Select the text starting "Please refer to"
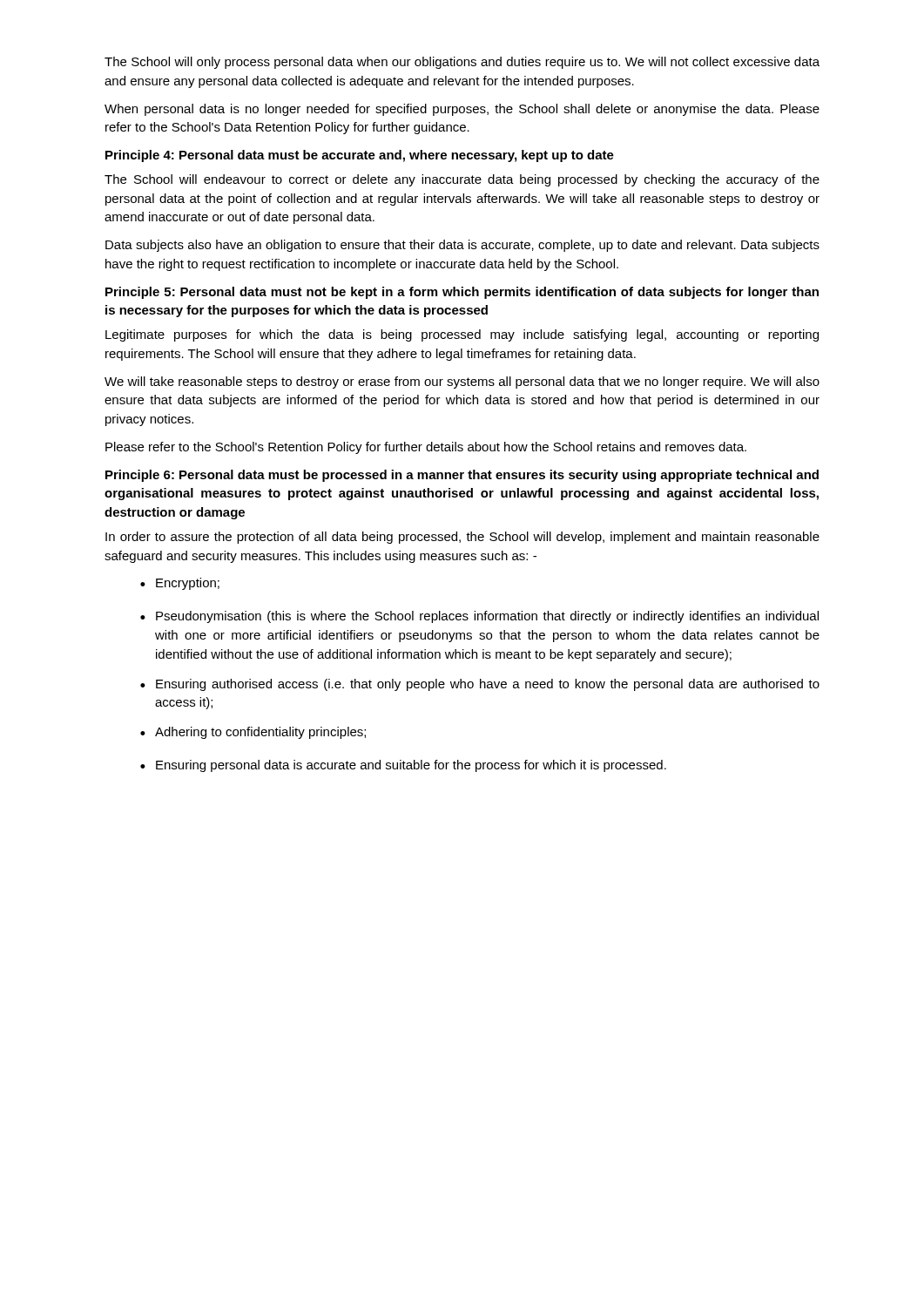 point(426,446)
